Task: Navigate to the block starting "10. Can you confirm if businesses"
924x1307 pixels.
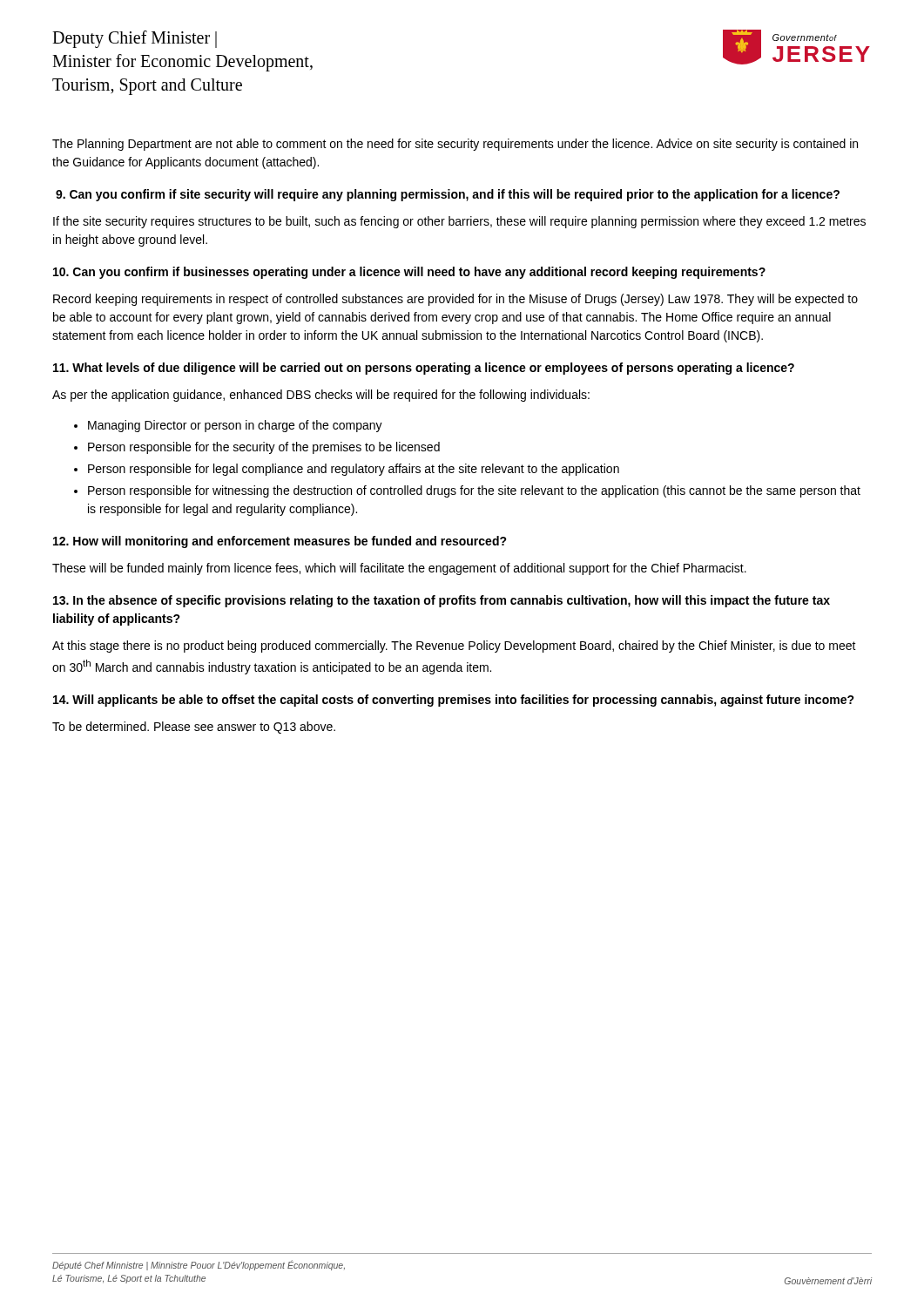Action: (x=409, y=272)
